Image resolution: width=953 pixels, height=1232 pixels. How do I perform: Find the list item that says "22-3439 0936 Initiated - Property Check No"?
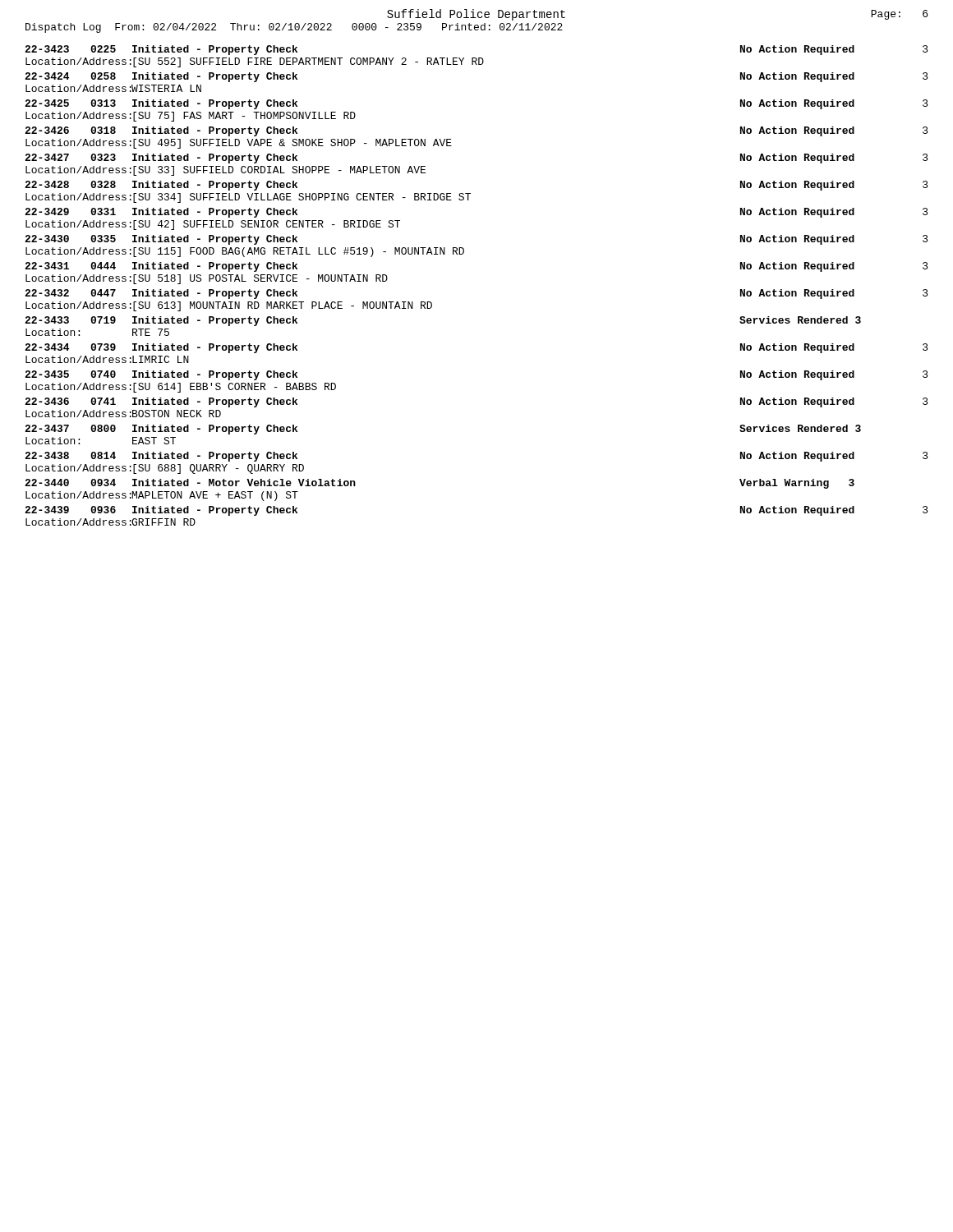[51, 511]
